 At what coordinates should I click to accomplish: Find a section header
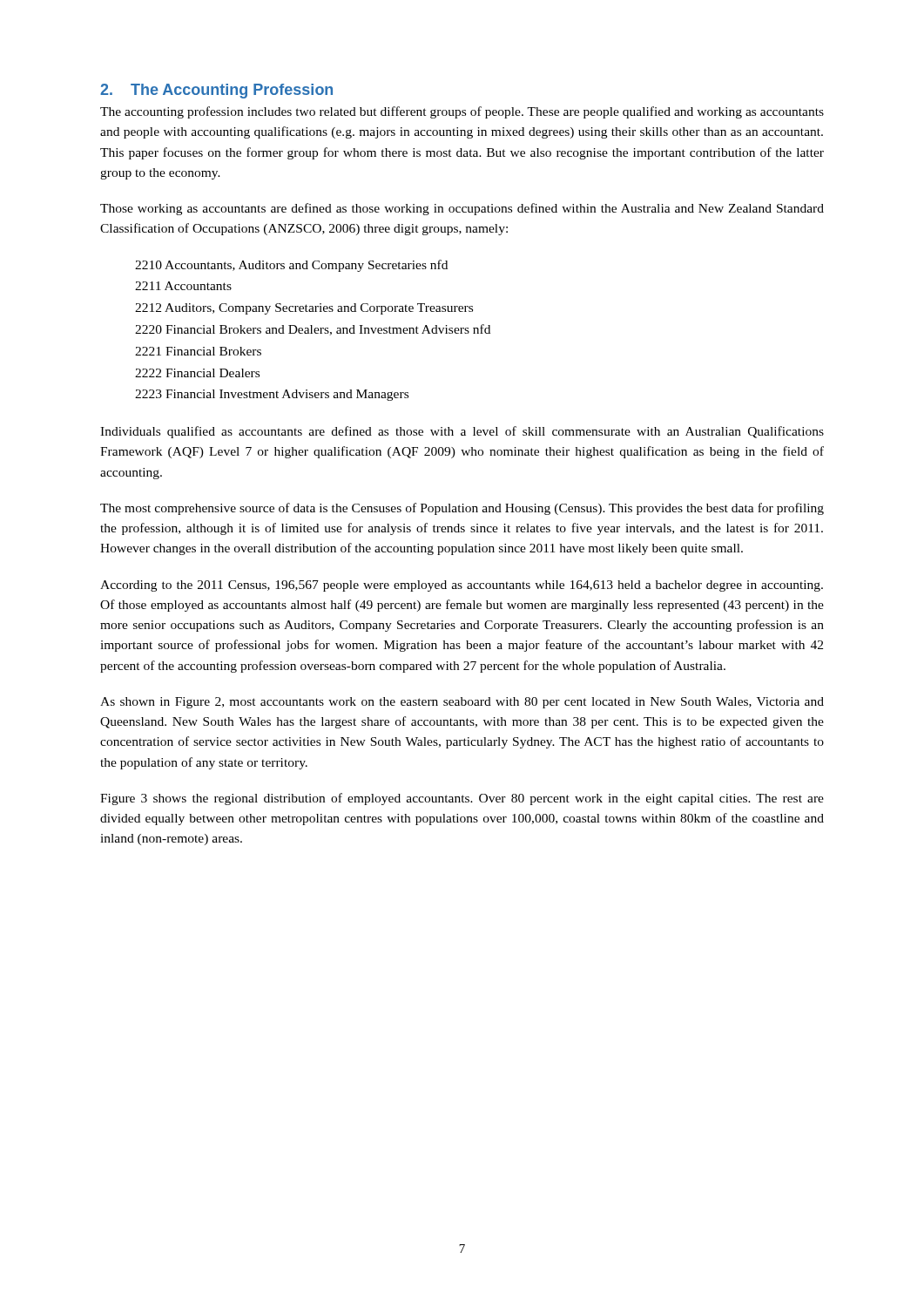[x=217, y=90]
